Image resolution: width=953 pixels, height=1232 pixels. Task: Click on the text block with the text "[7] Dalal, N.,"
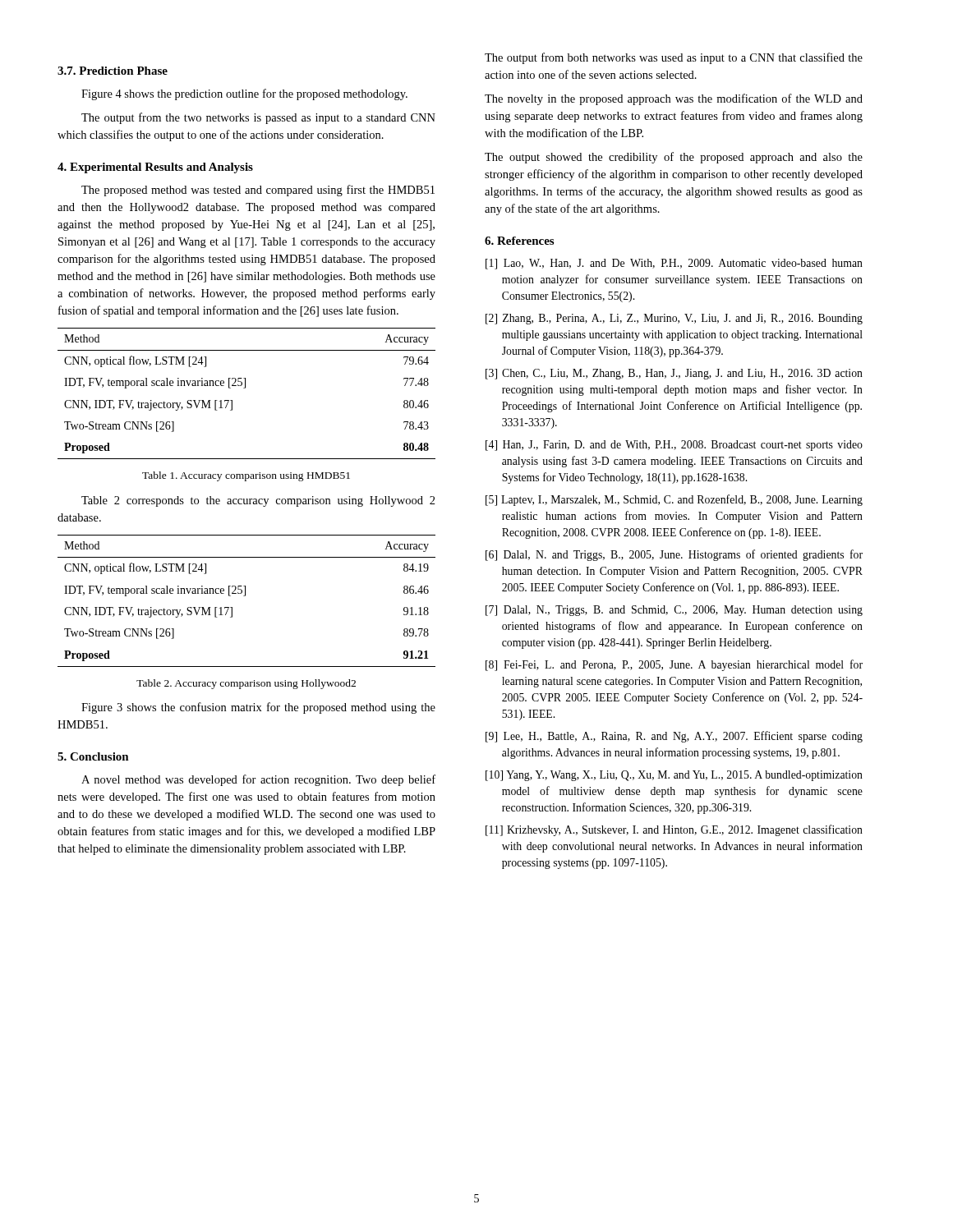[674, 626]
